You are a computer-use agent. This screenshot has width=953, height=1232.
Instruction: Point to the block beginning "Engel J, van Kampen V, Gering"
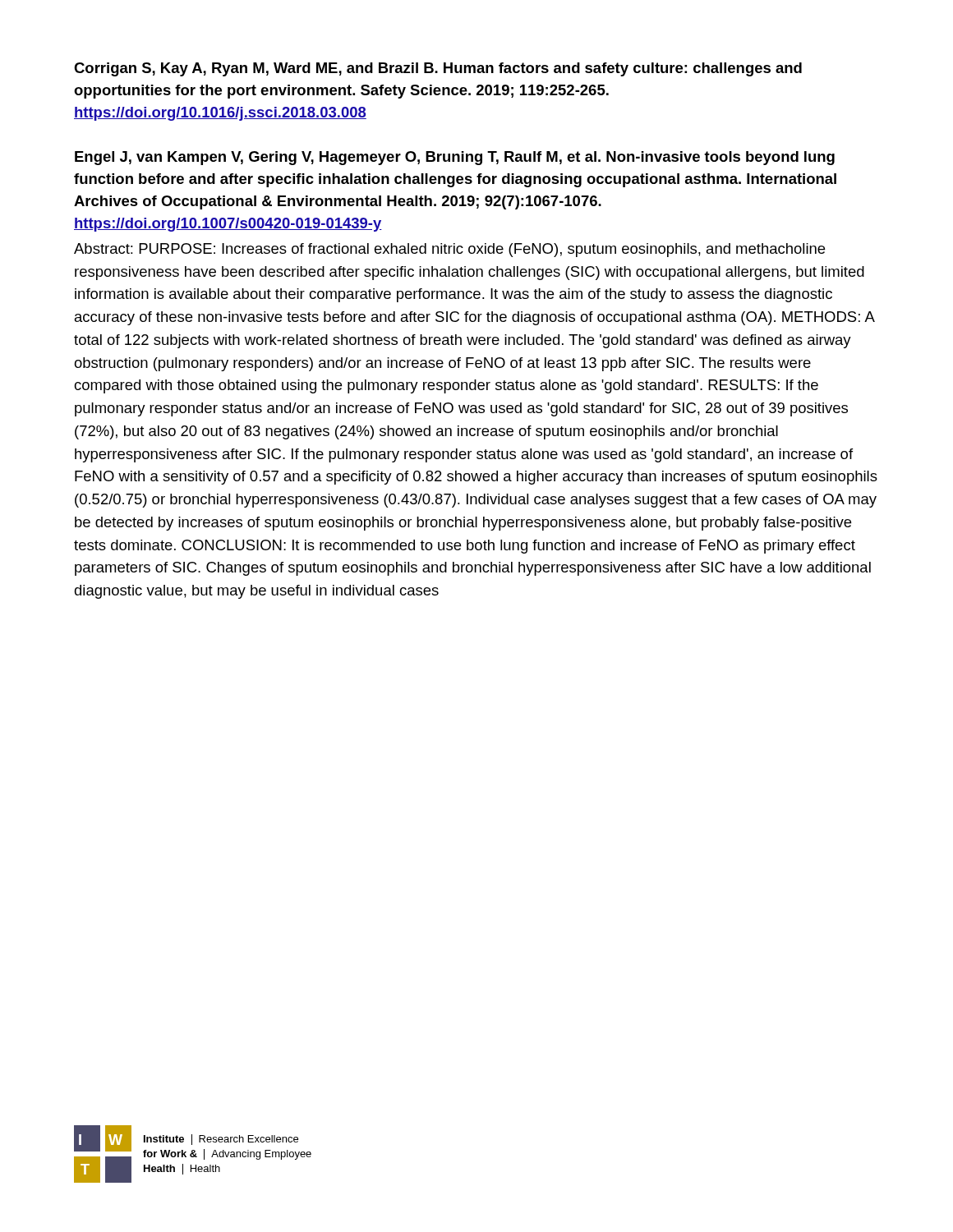(476, 374)
